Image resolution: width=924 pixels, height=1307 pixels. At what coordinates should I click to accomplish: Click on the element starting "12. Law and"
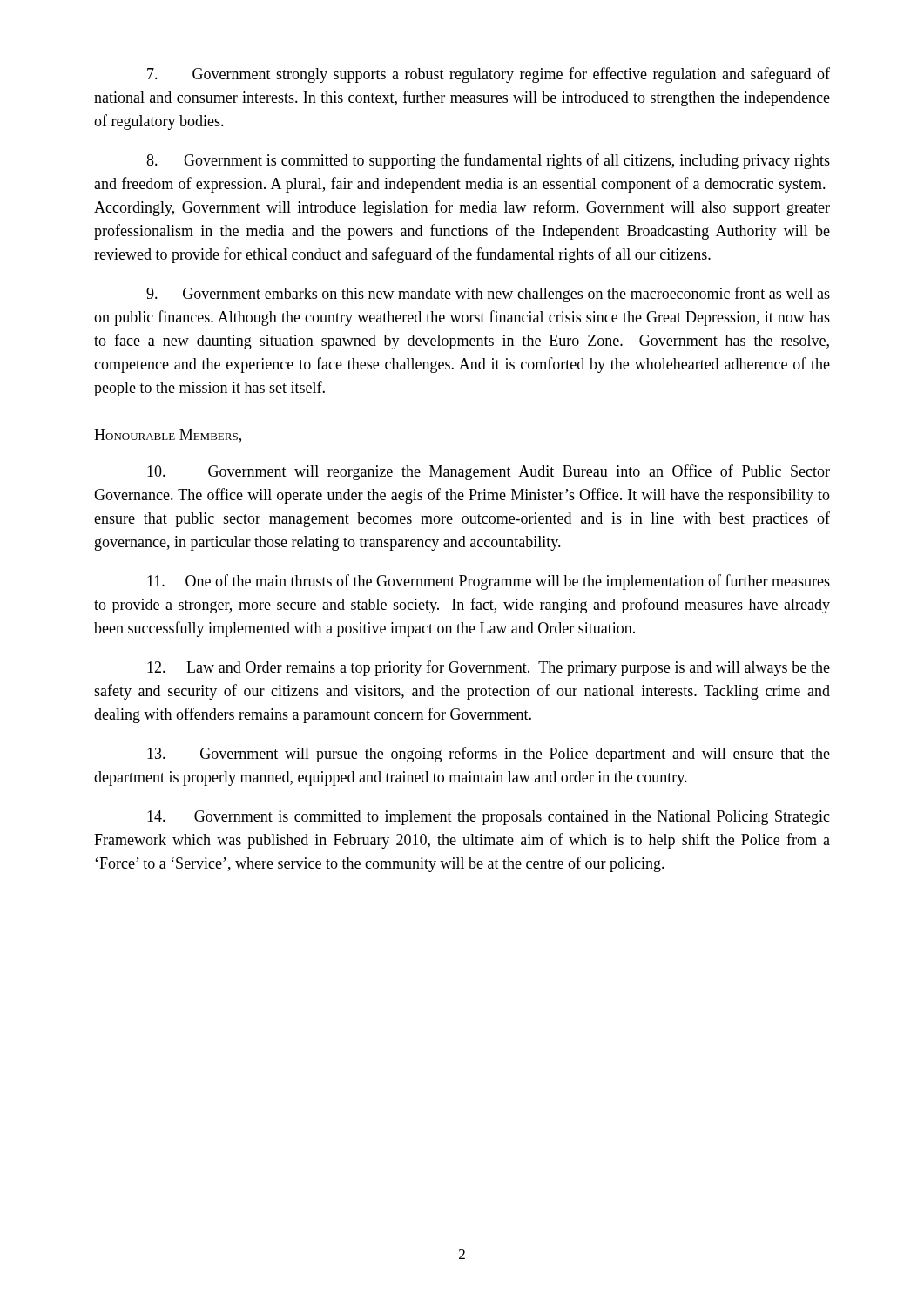point(462,691)
